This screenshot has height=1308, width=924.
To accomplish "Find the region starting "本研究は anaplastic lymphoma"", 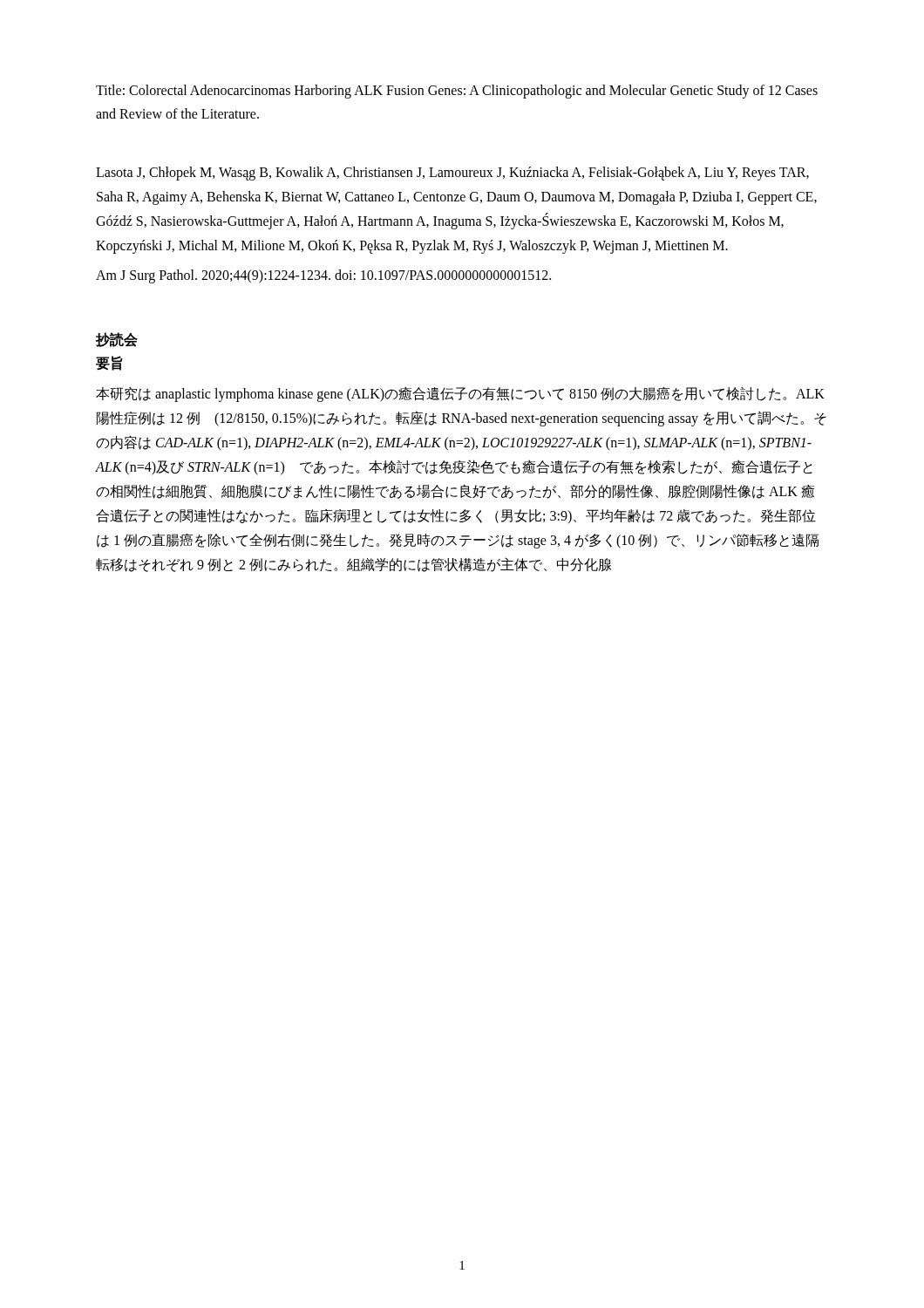I will 462,480.
